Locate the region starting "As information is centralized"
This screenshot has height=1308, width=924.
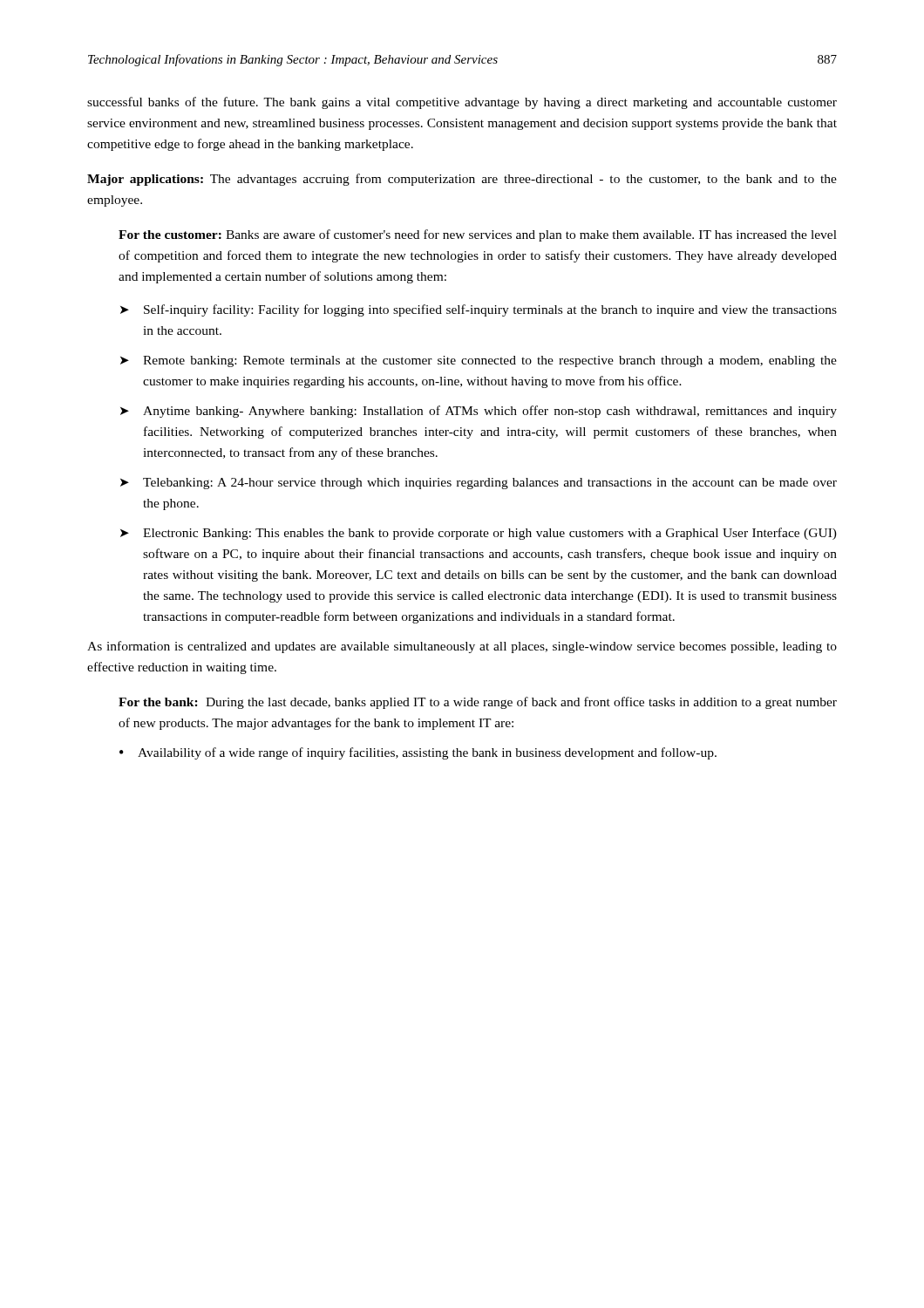point(462,656)
